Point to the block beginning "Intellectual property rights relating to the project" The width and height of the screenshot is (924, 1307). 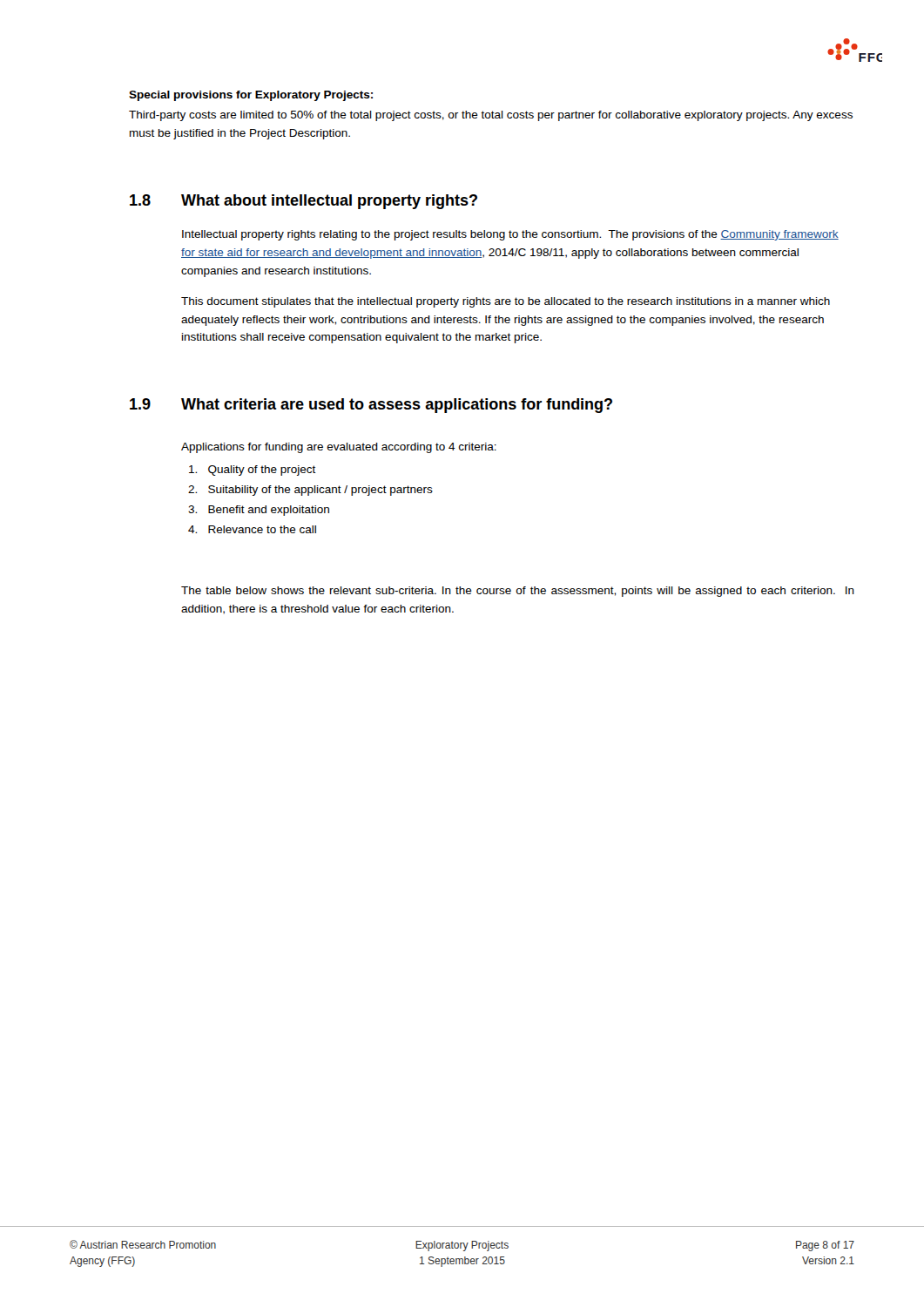tap(510, 252)
